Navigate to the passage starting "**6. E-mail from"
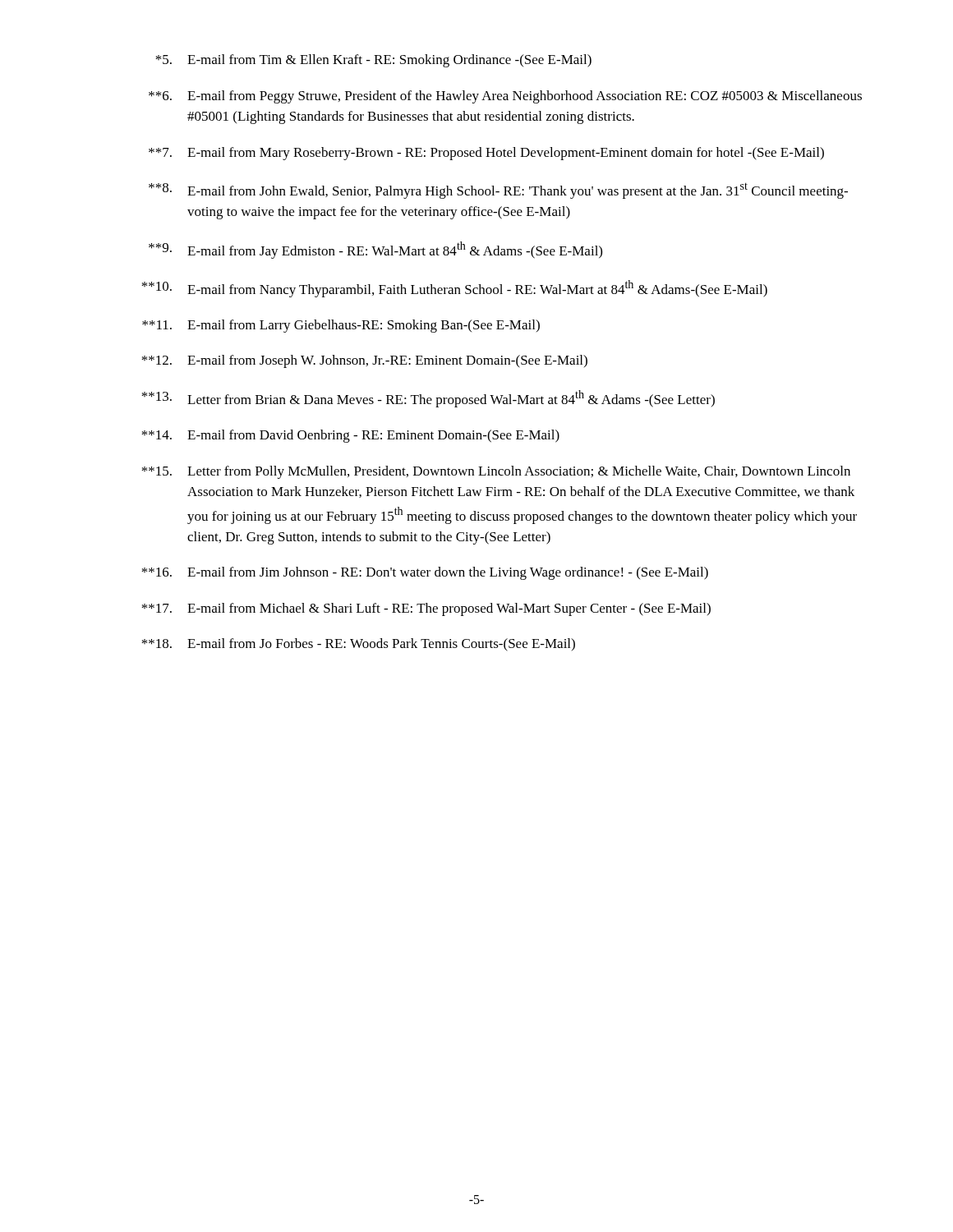Screen dimensions: 1232x953 point(489,106)
